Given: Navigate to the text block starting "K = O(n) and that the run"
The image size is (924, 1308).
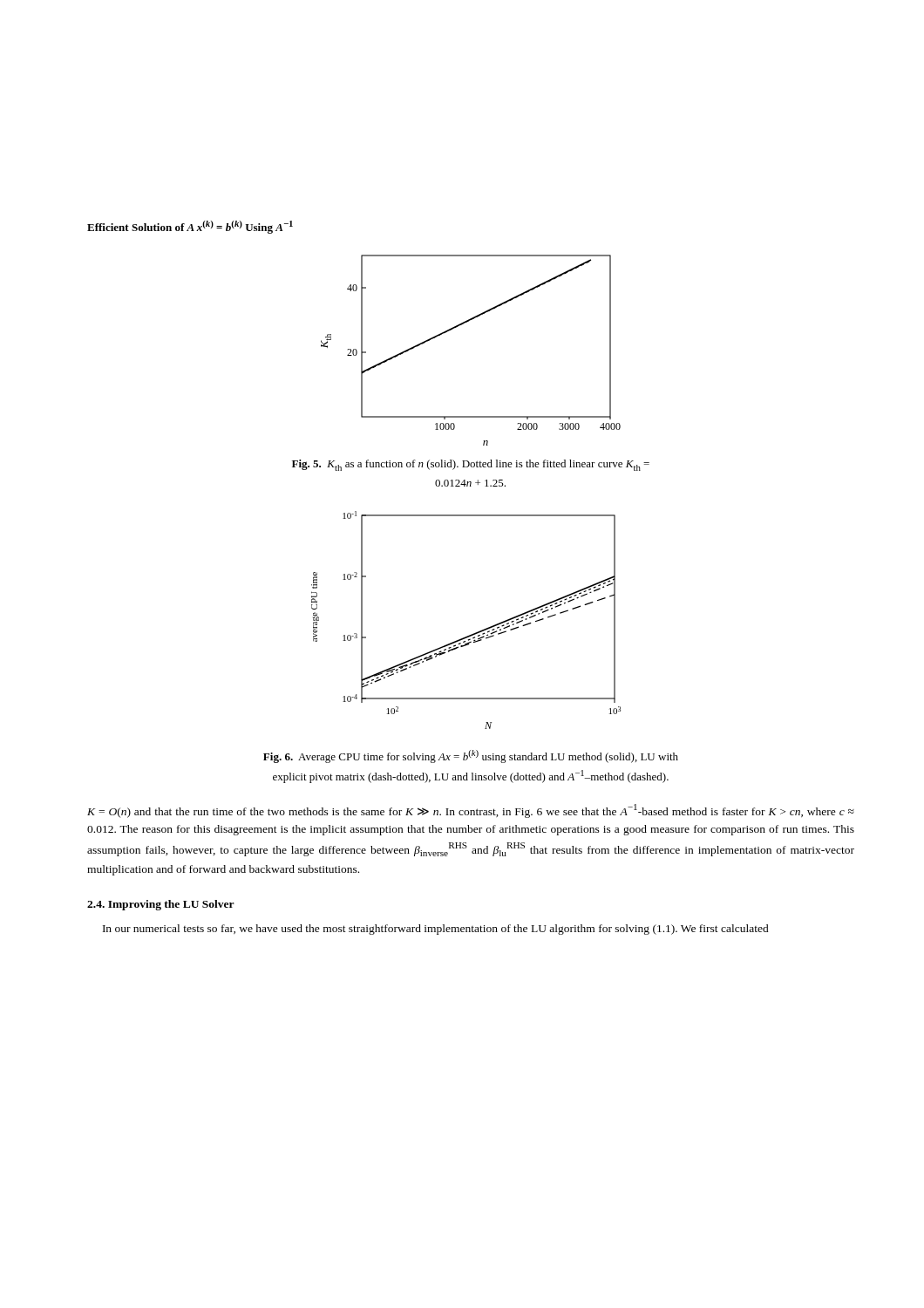Looking at the screenshot, I should tap(471, 838).
